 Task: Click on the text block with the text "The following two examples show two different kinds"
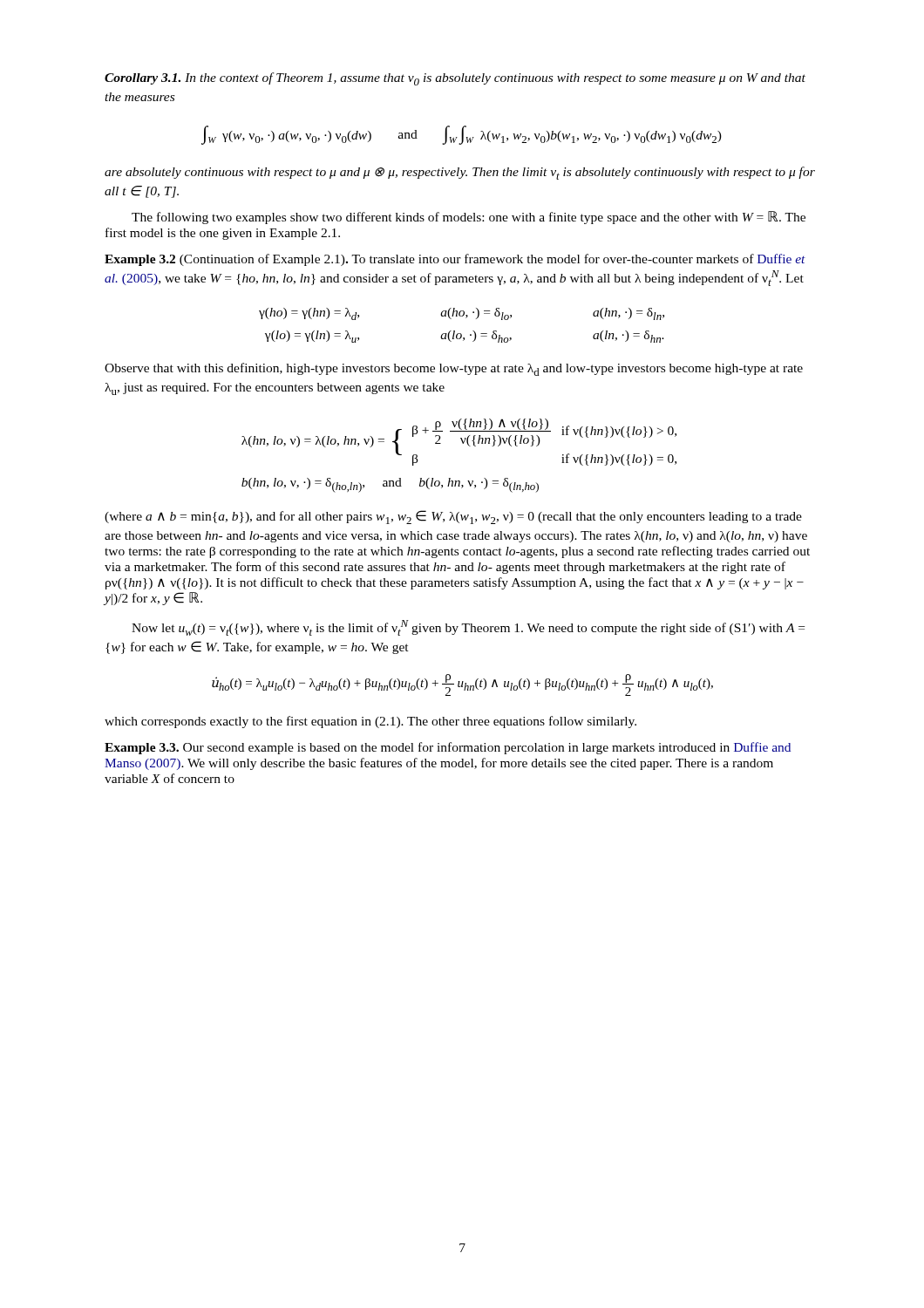click(455, 225)
